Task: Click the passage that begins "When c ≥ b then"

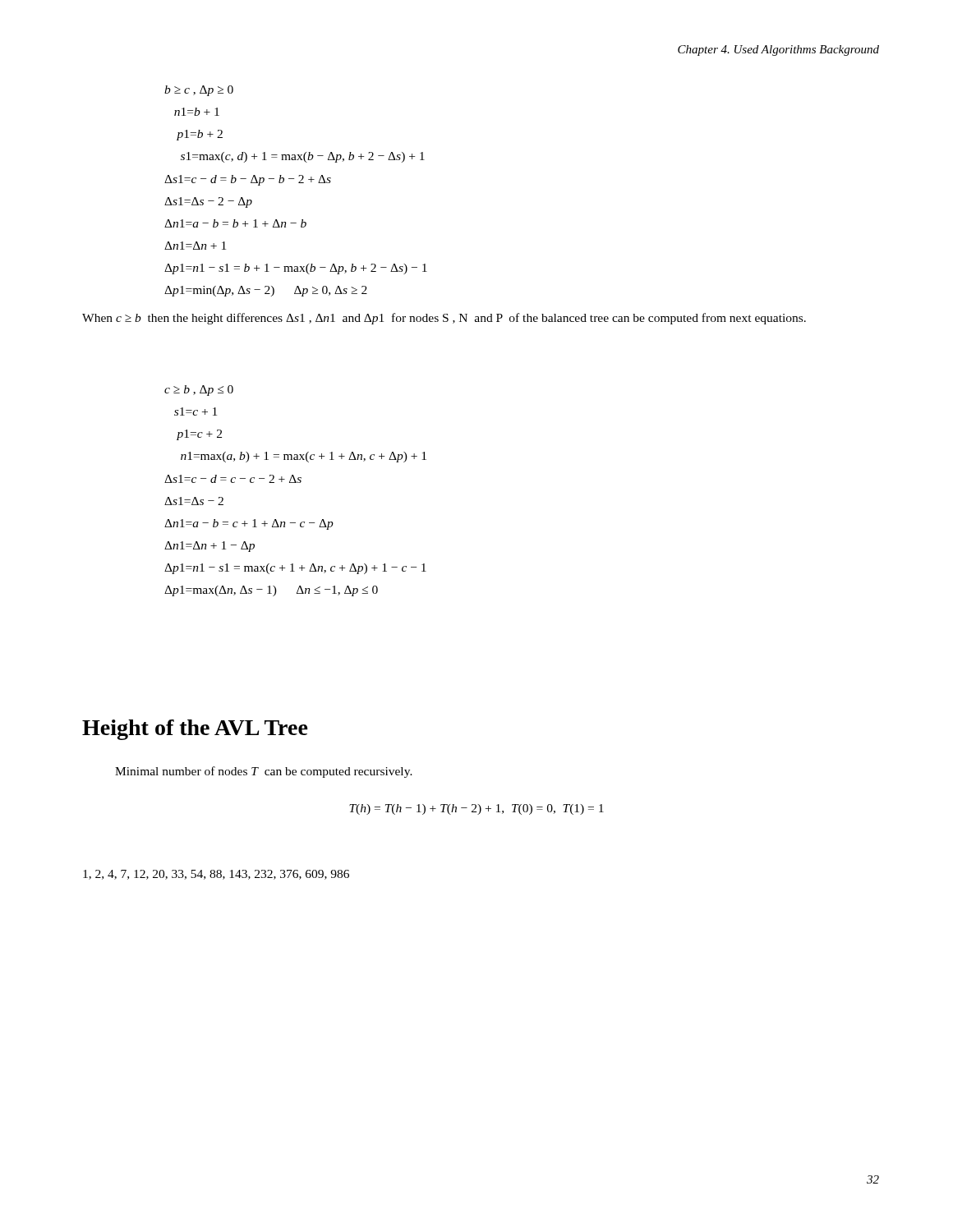Action: [444, 317]
